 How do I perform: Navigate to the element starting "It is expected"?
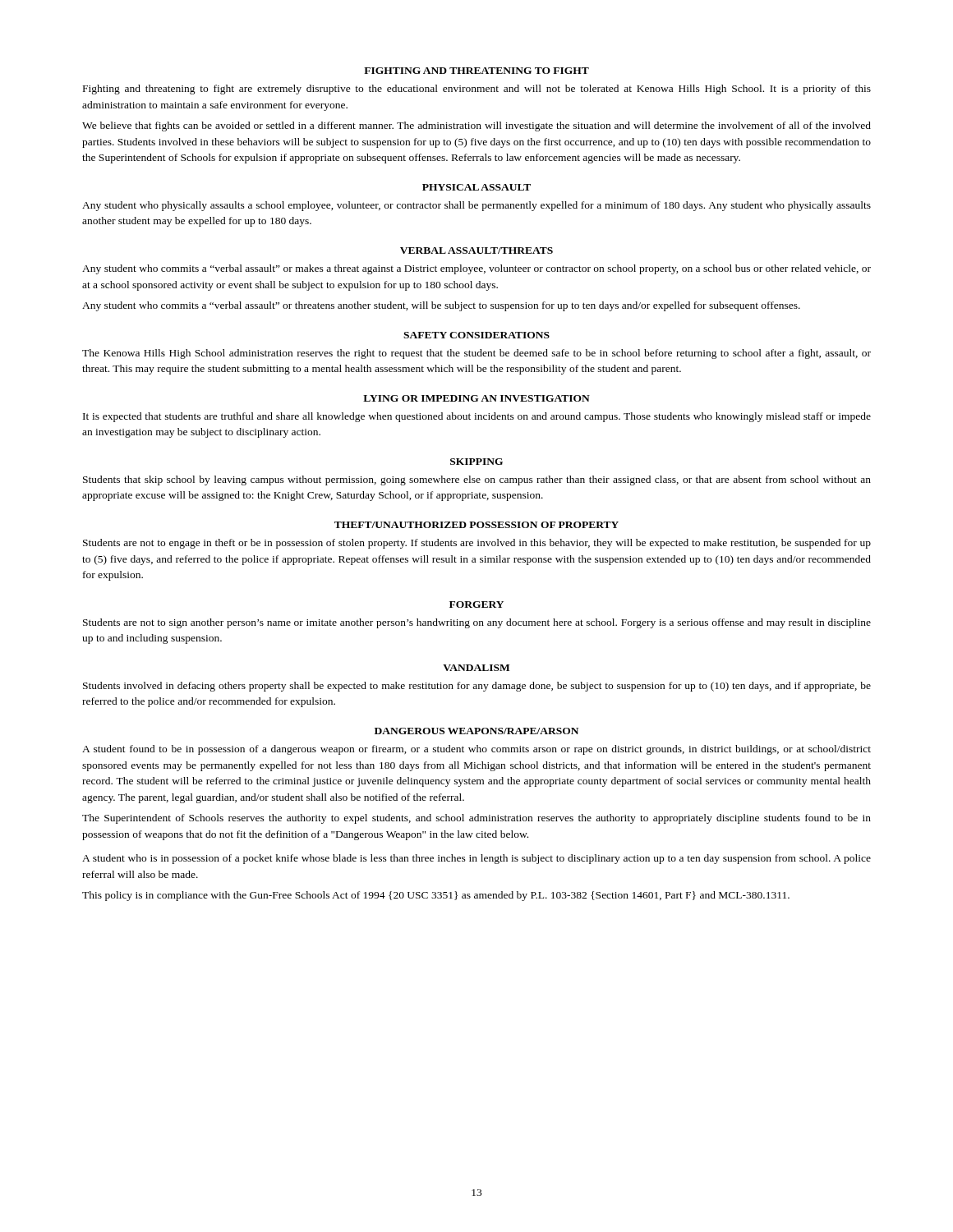coord(476,424)
